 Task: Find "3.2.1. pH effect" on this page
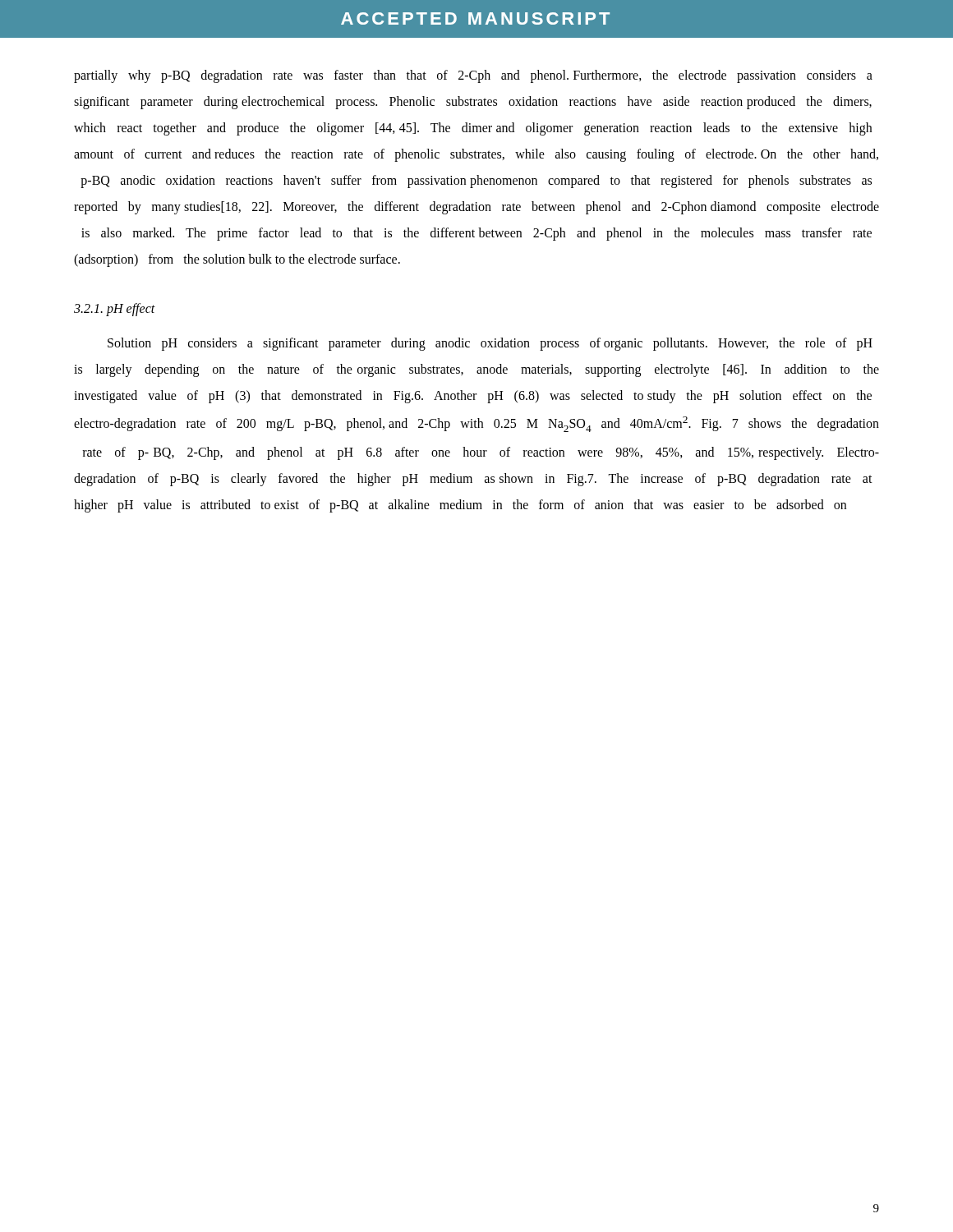pyautogui.click(x=114, y=308)
